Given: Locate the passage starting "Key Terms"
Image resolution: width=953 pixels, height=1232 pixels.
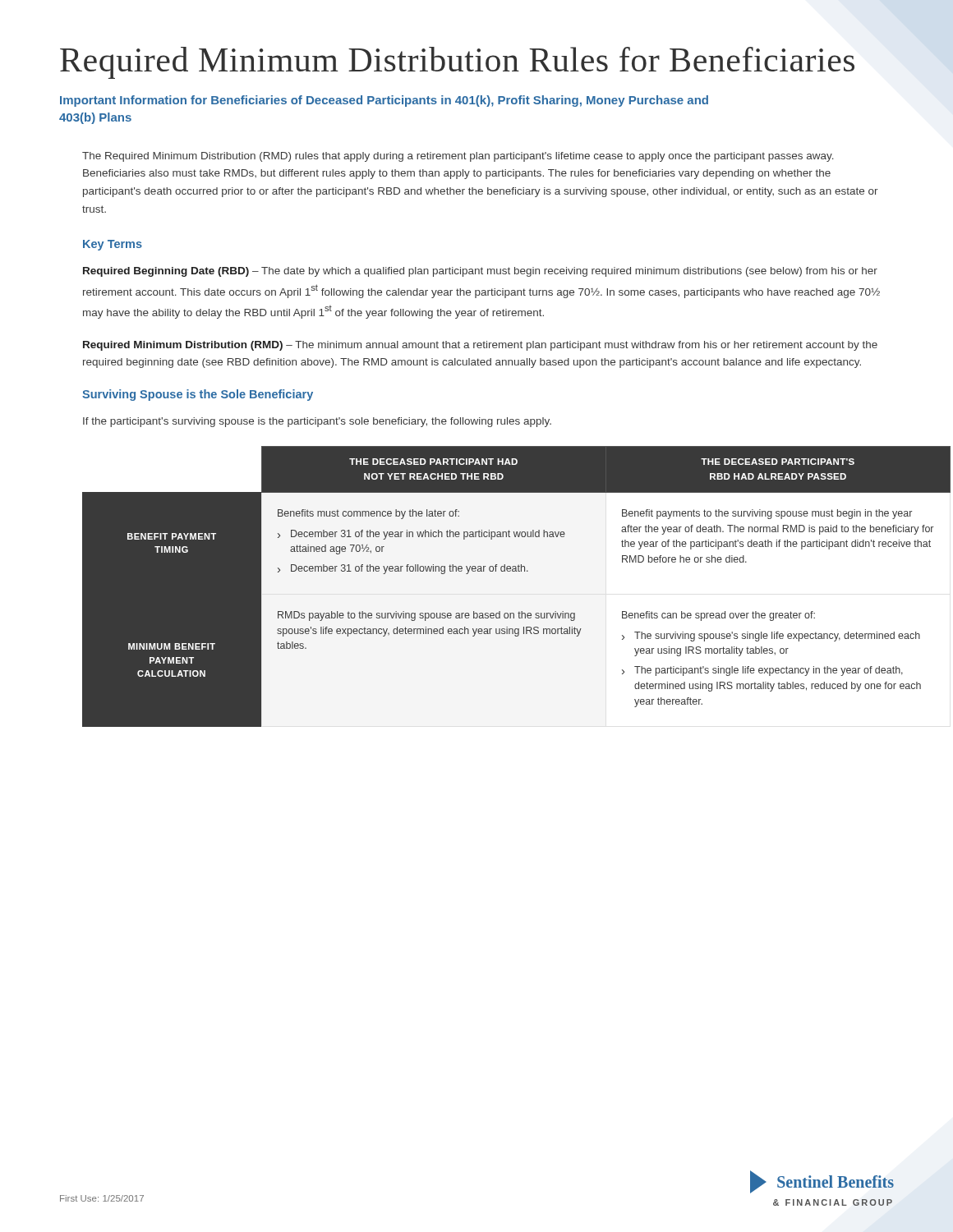Looking at the screenshot, I should pyautogui.click(x=113, y=245).
